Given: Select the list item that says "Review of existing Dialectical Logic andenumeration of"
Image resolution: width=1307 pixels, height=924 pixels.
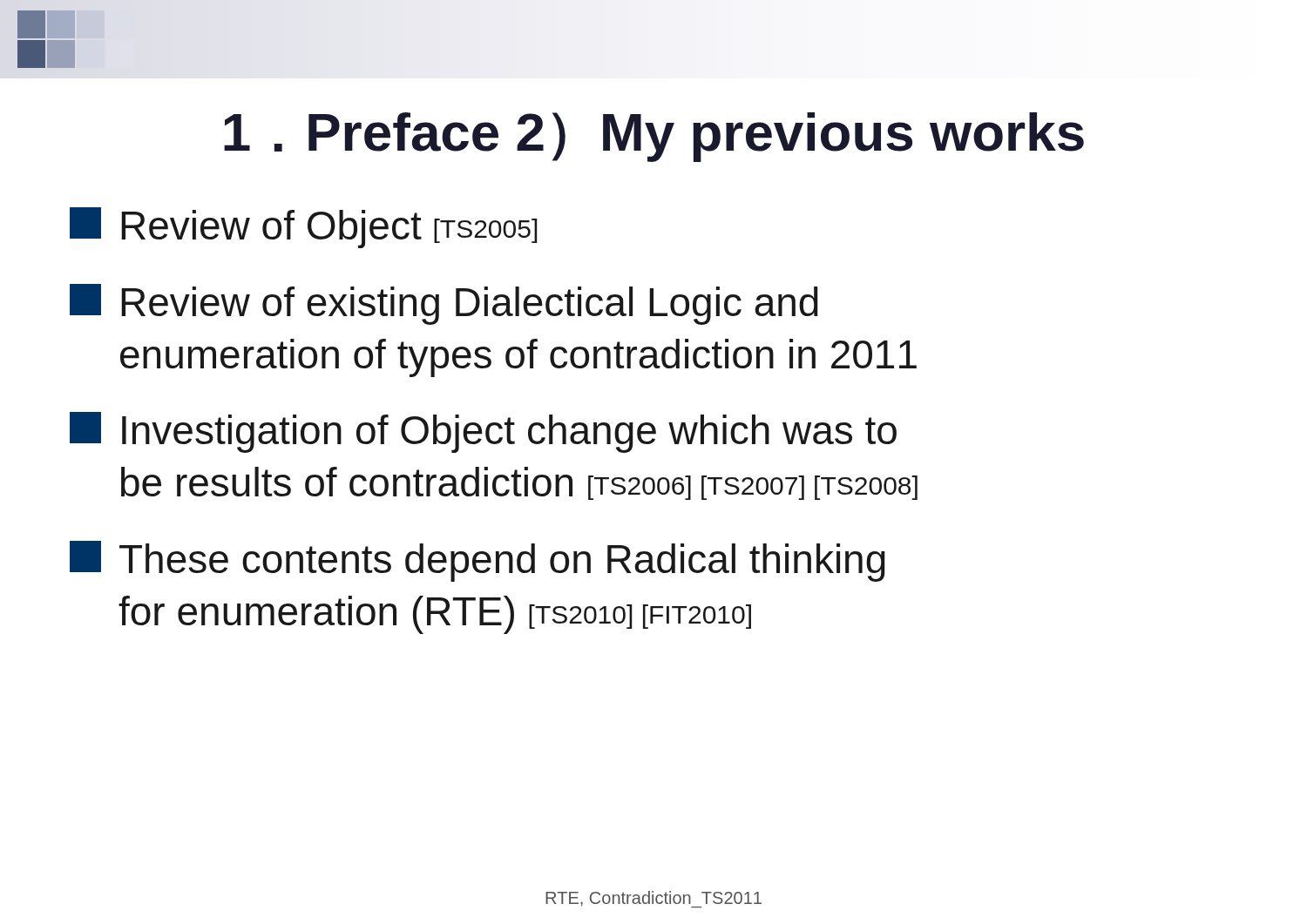Looking at the screenshot, I should point(494,329).
